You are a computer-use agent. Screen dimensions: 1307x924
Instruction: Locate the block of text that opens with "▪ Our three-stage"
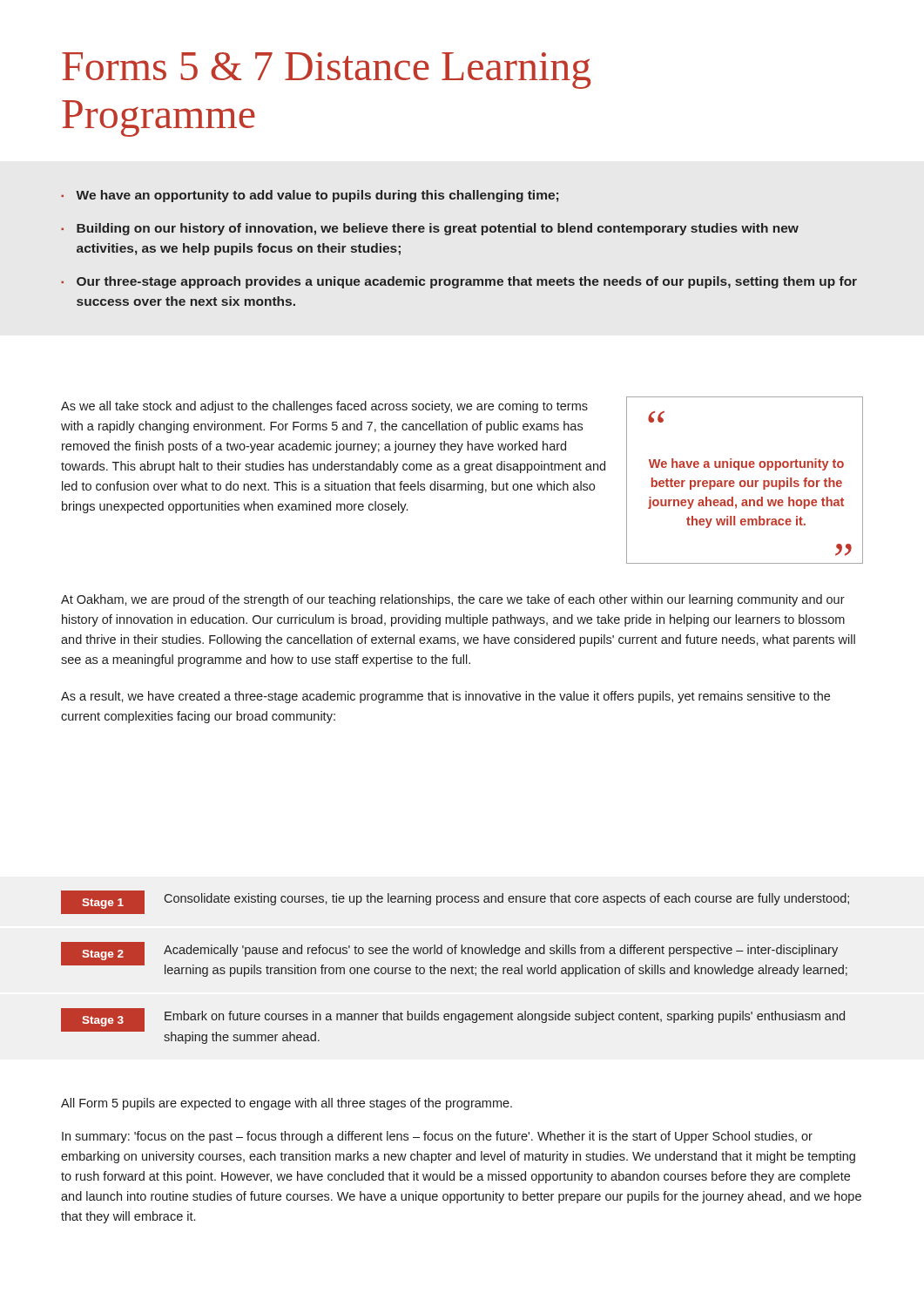click(462, 292)
